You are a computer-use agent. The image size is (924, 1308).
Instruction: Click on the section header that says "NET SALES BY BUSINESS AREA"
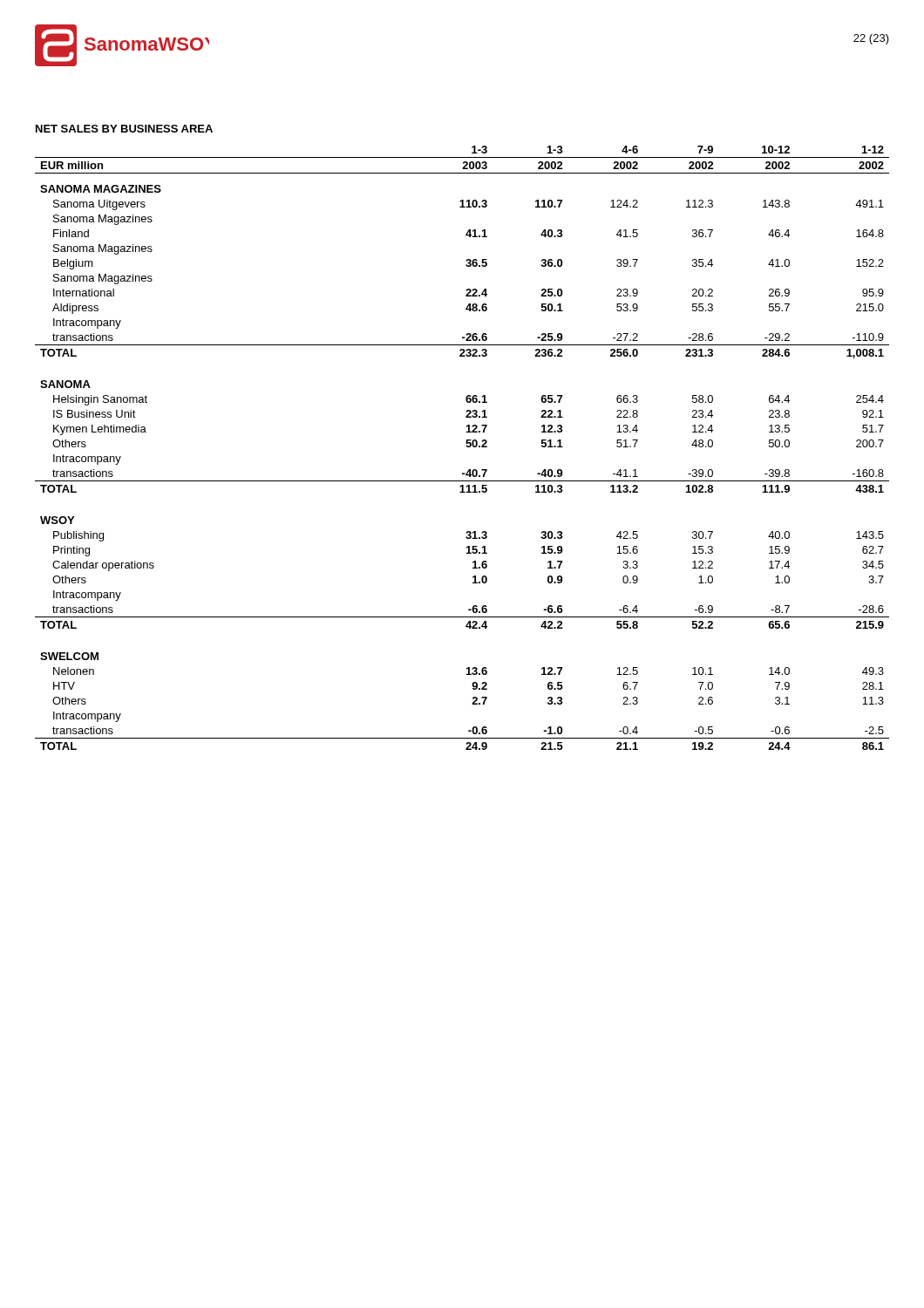tap(124, 129)
